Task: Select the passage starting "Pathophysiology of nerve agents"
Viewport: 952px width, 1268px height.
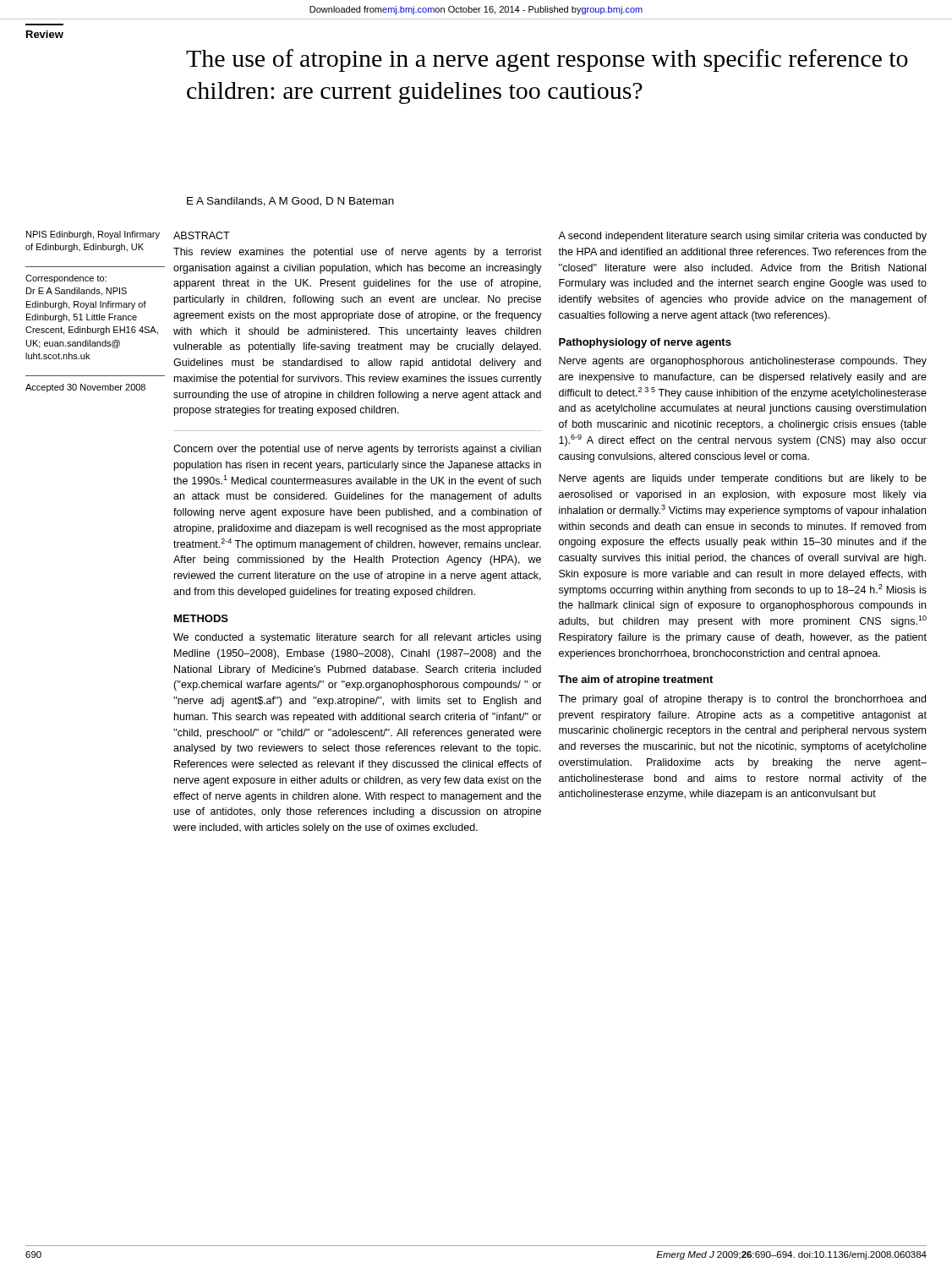Action: tap(645, 341)
